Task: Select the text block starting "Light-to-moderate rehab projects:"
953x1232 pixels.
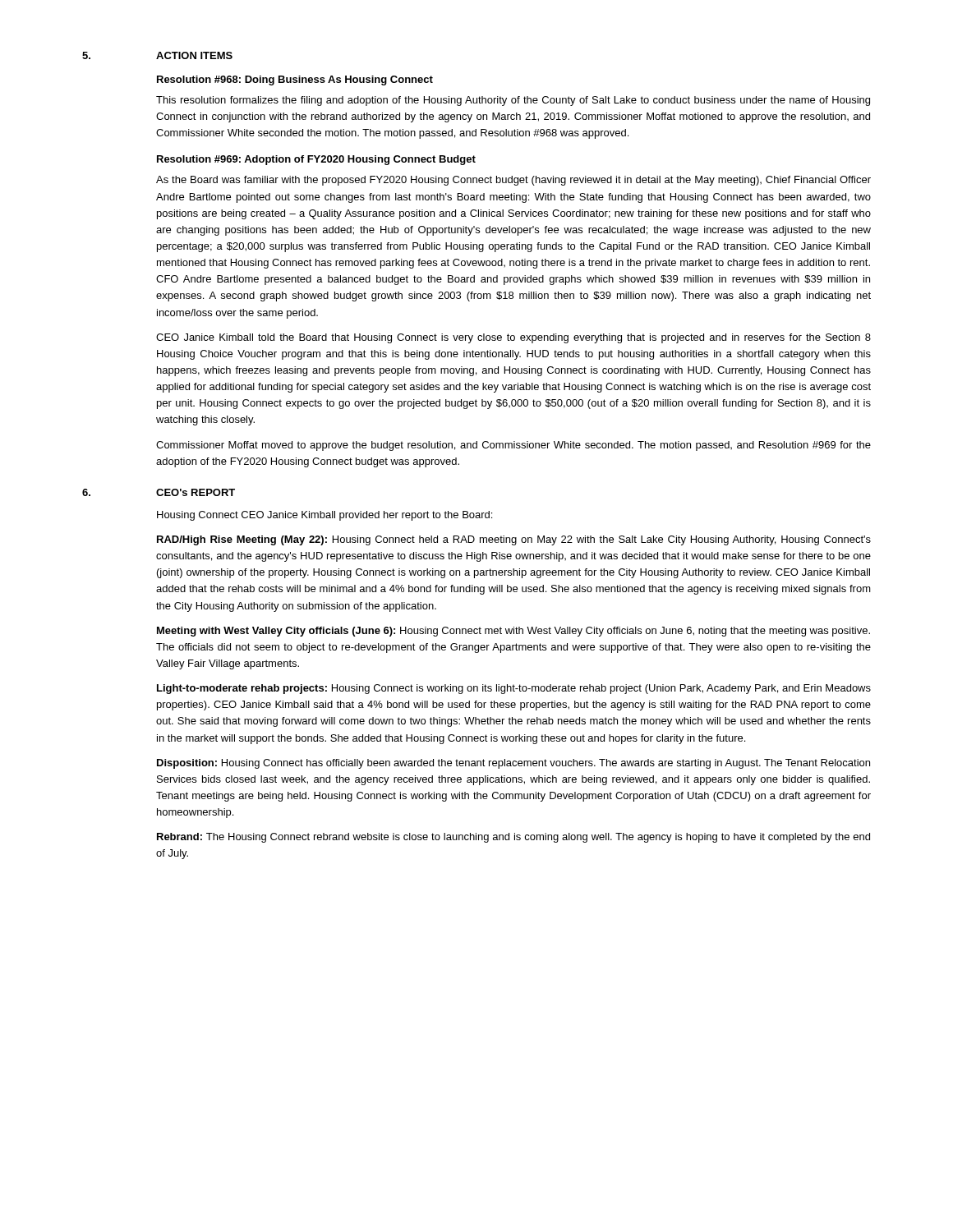Action: (513, 713)
